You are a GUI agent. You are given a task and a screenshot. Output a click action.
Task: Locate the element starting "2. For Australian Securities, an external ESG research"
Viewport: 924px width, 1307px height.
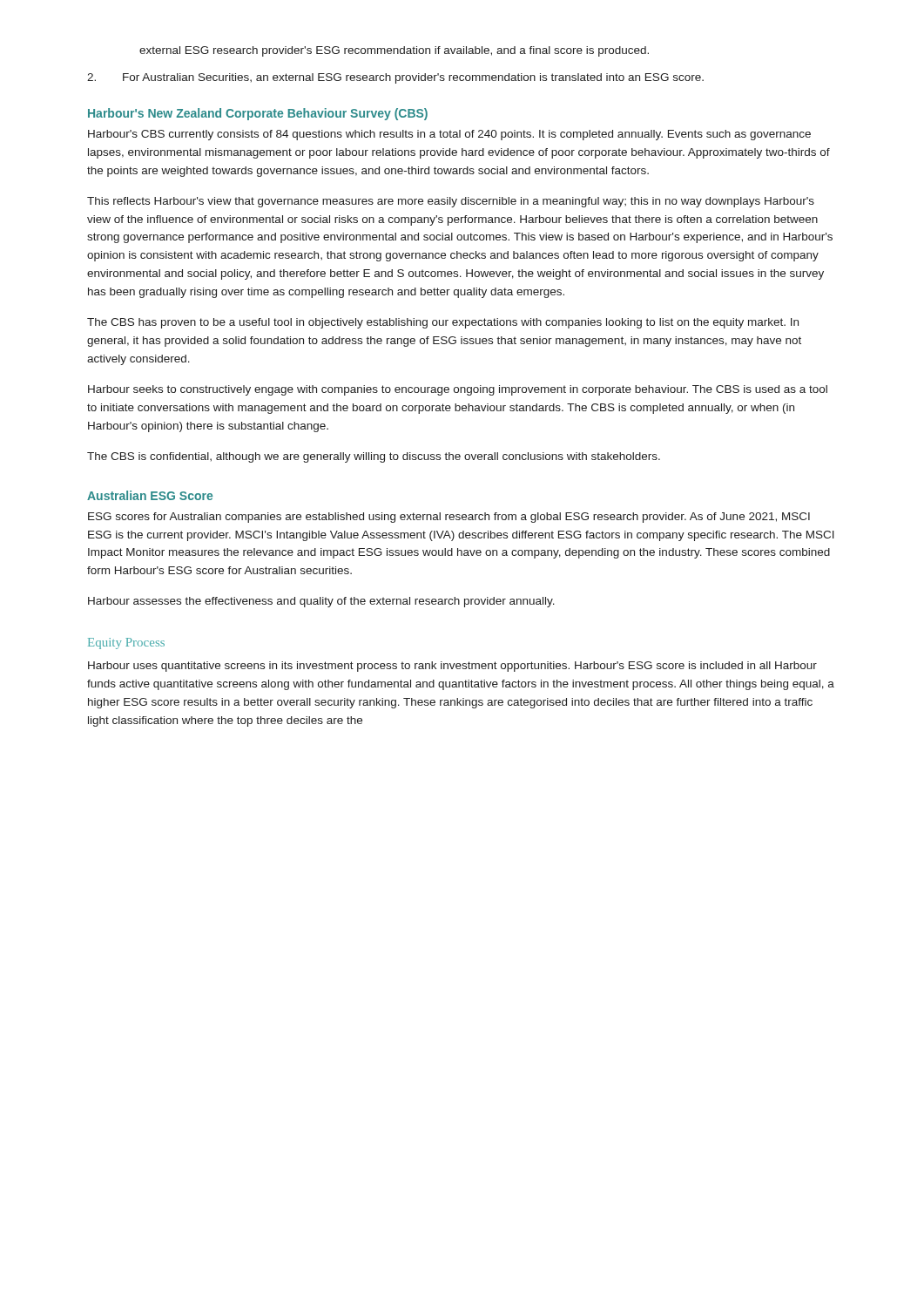(396, 78)
